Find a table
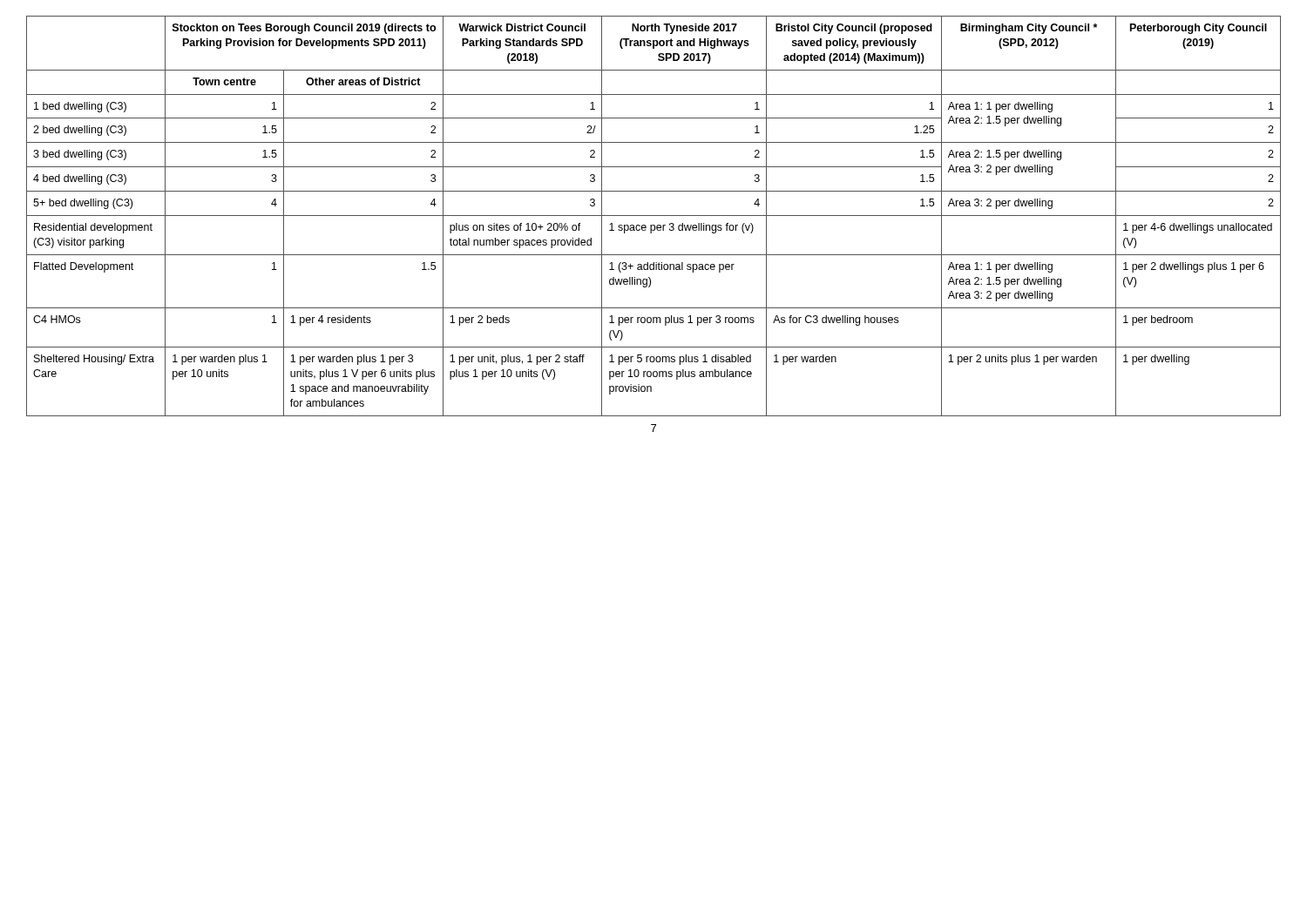Image resolution: width=1307 pixels, height=924 pixels. coord(654,216)
